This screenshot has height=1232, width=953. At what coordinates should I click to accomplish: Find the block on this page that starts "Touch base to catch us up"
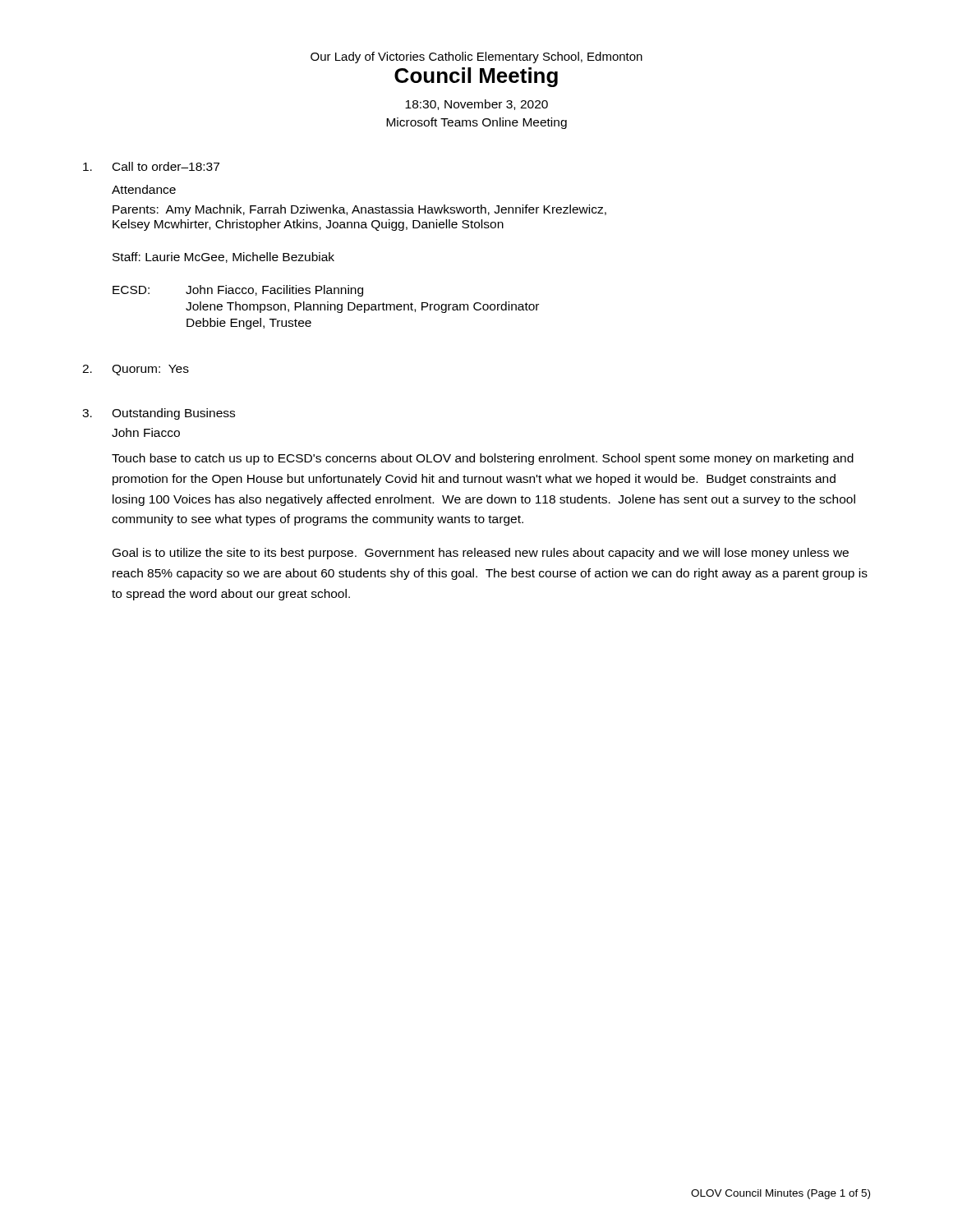pyautogui.click(x=484, y=488)
